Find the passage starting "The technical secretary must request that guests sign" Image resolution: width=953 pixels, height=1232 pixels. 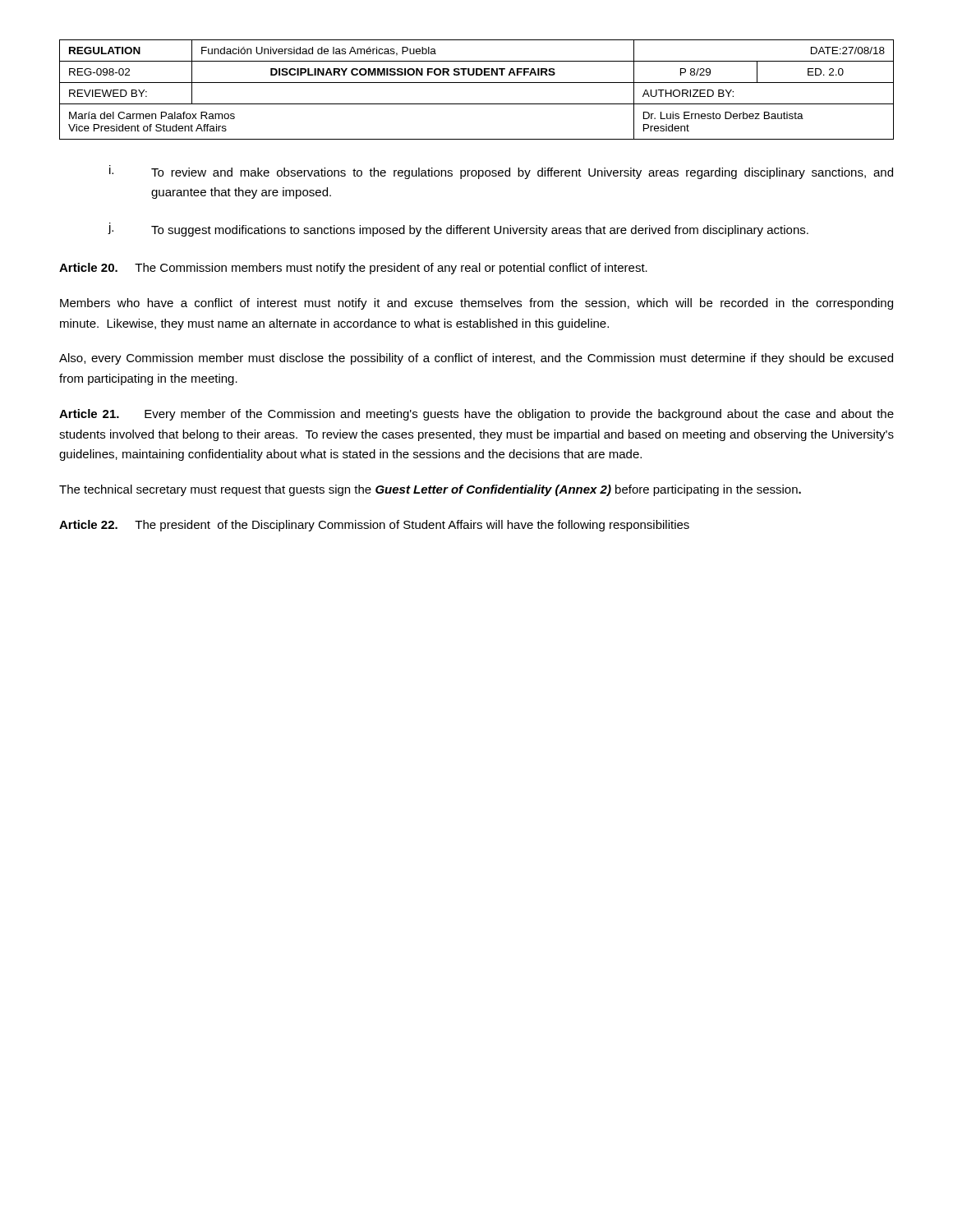tap(430, 489)
